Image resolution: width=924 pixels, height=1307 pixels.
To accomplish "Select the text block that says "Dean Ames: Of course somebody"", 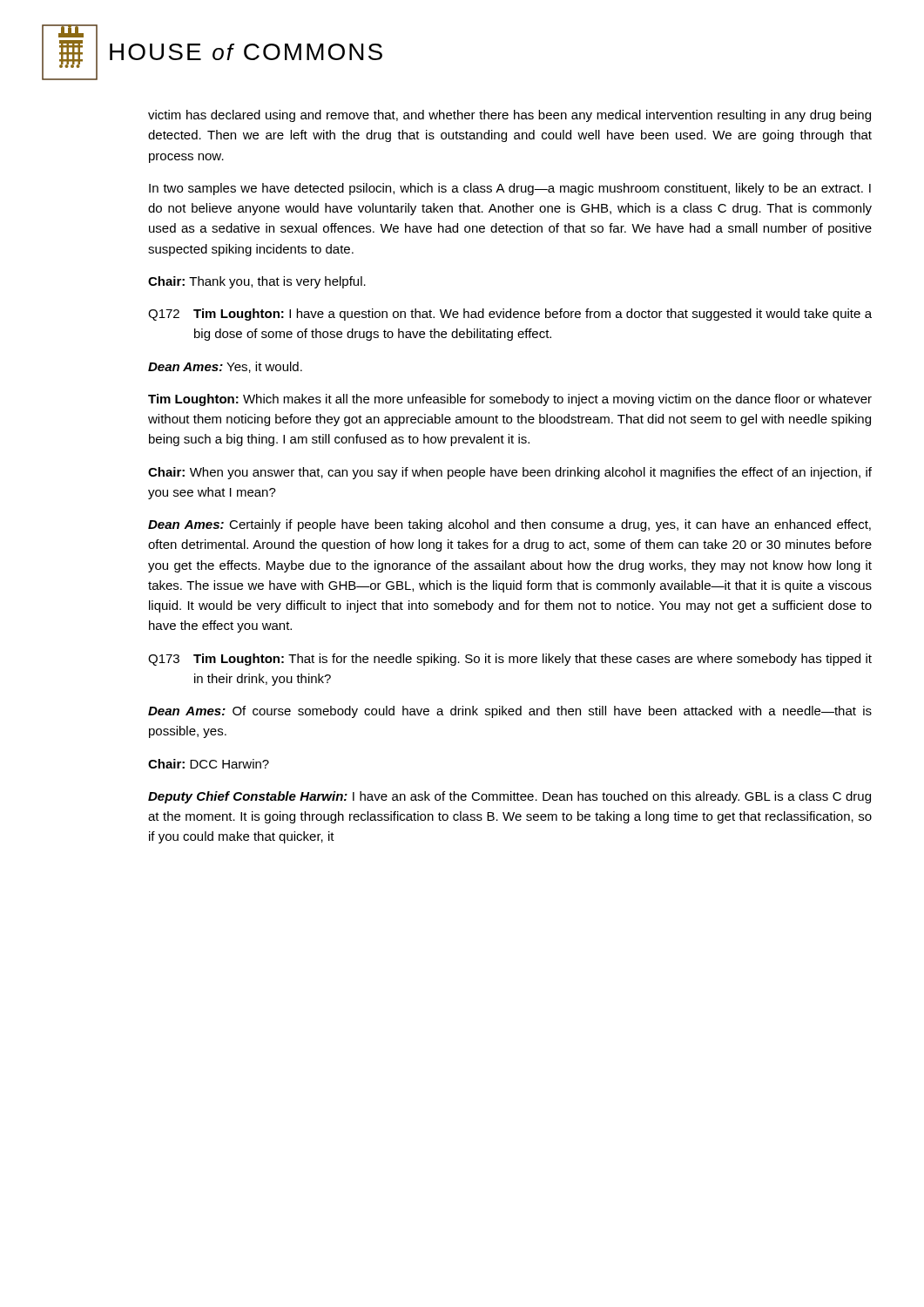I will [x=510, y=721].
